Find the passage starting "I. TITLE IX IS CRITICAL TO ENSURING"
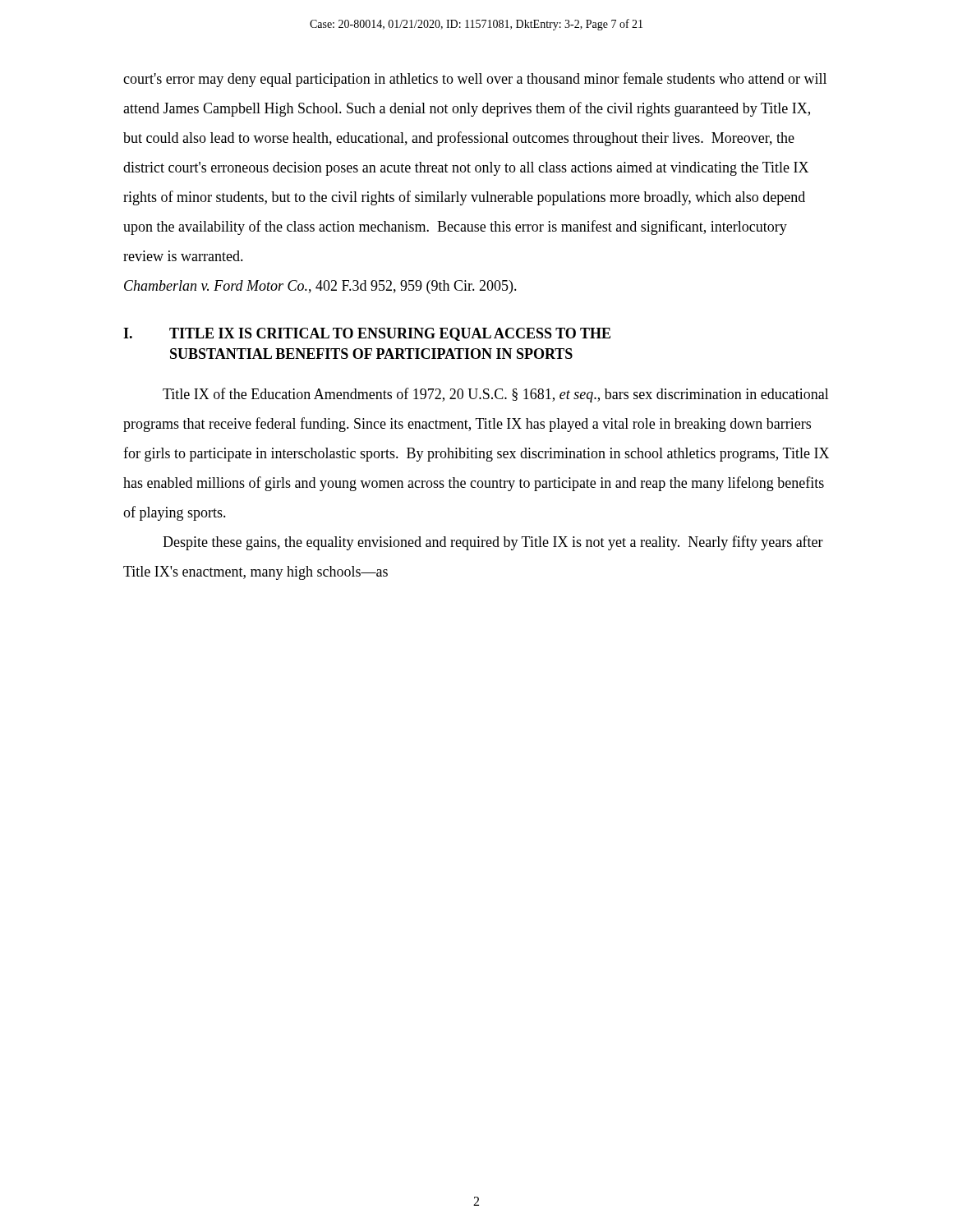The height and width of the screenshot is (1232, 953). point(367,344)
